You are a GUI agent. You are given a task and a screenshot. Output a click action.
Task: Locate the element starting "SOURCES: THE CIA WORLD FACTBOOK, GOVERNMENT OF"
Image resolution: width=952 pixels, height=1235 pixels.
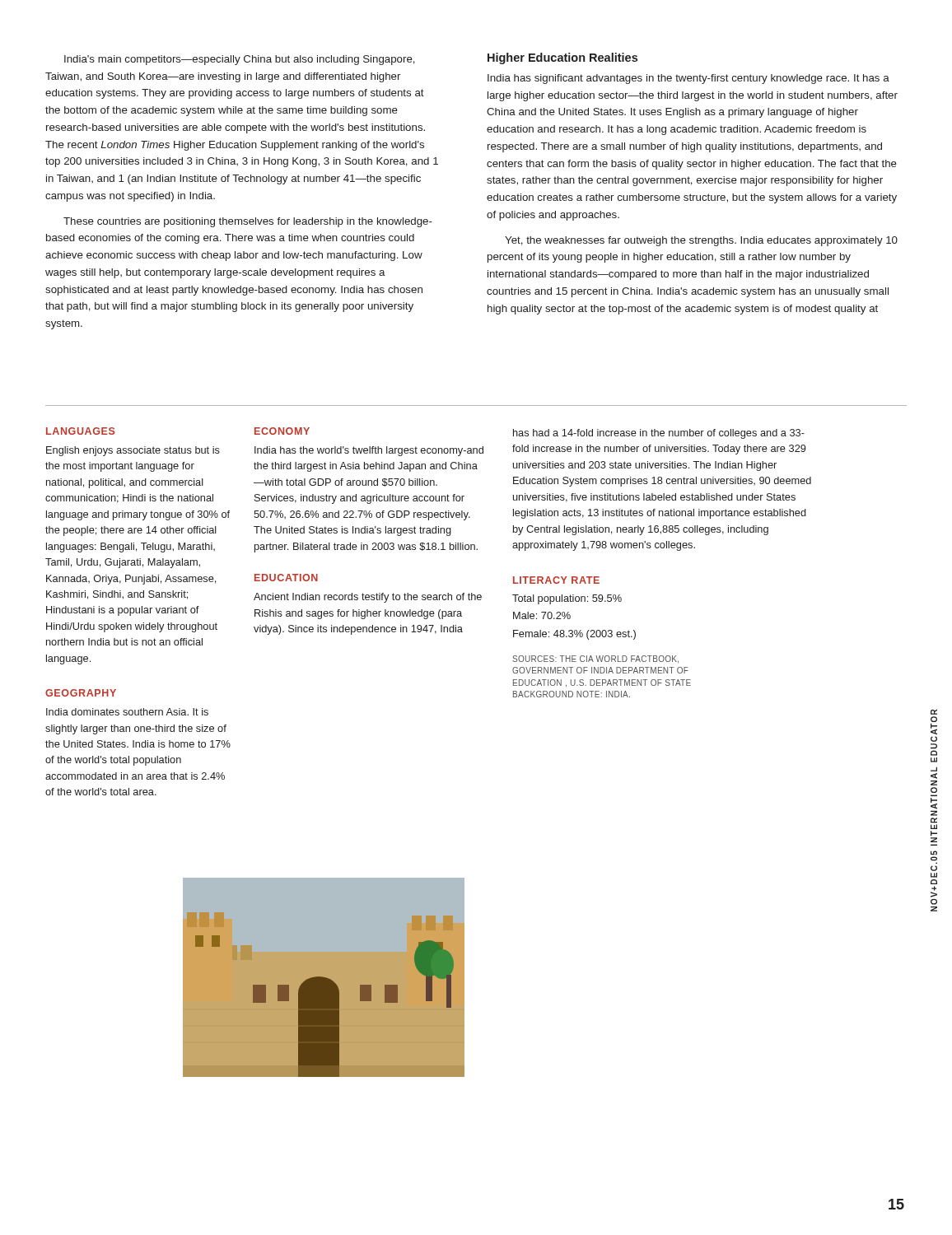[x=602, y=677]
